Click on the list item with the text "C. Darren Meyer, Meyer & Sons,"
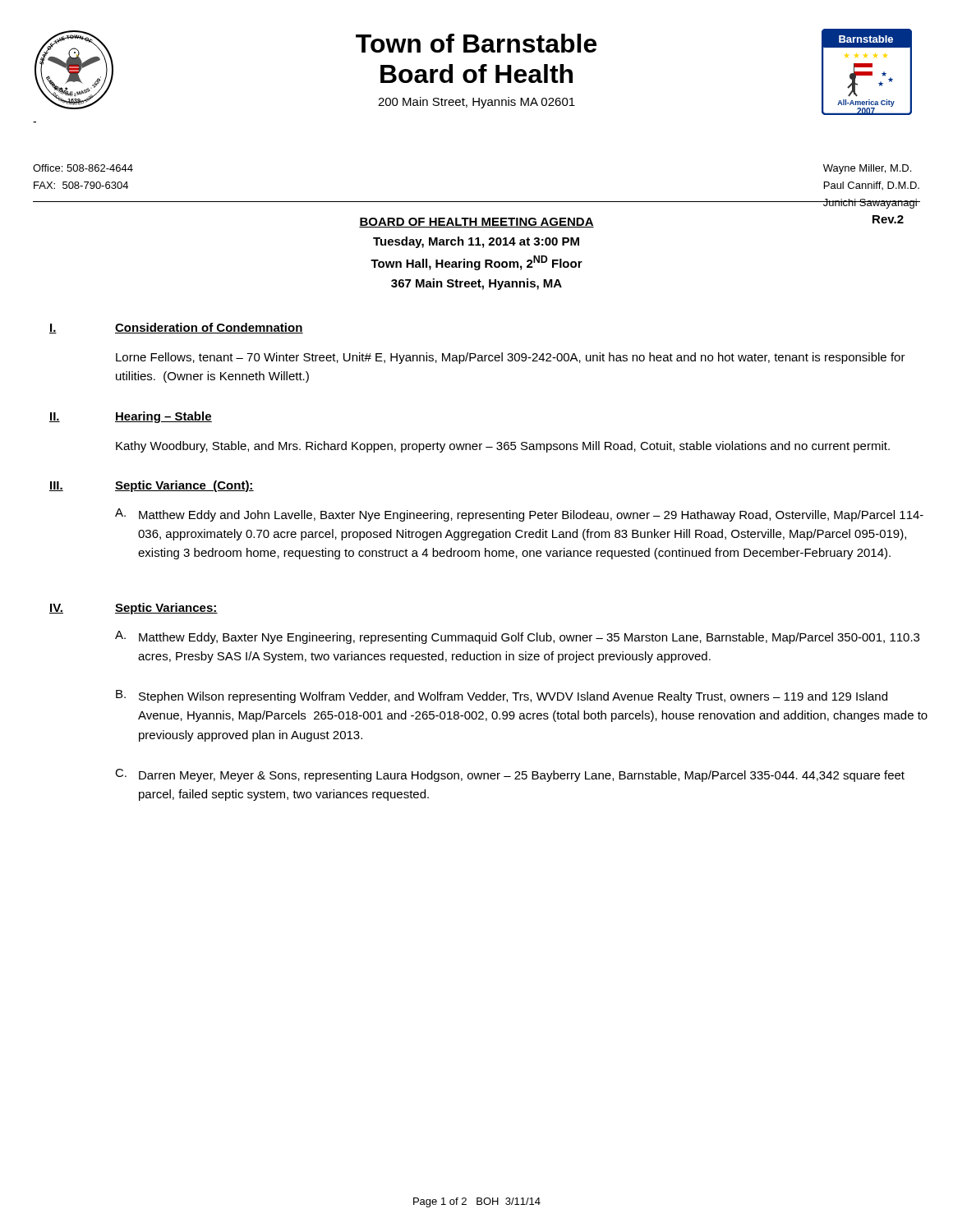This screenshot has width=953, height=1232. (x=510, y=775)
